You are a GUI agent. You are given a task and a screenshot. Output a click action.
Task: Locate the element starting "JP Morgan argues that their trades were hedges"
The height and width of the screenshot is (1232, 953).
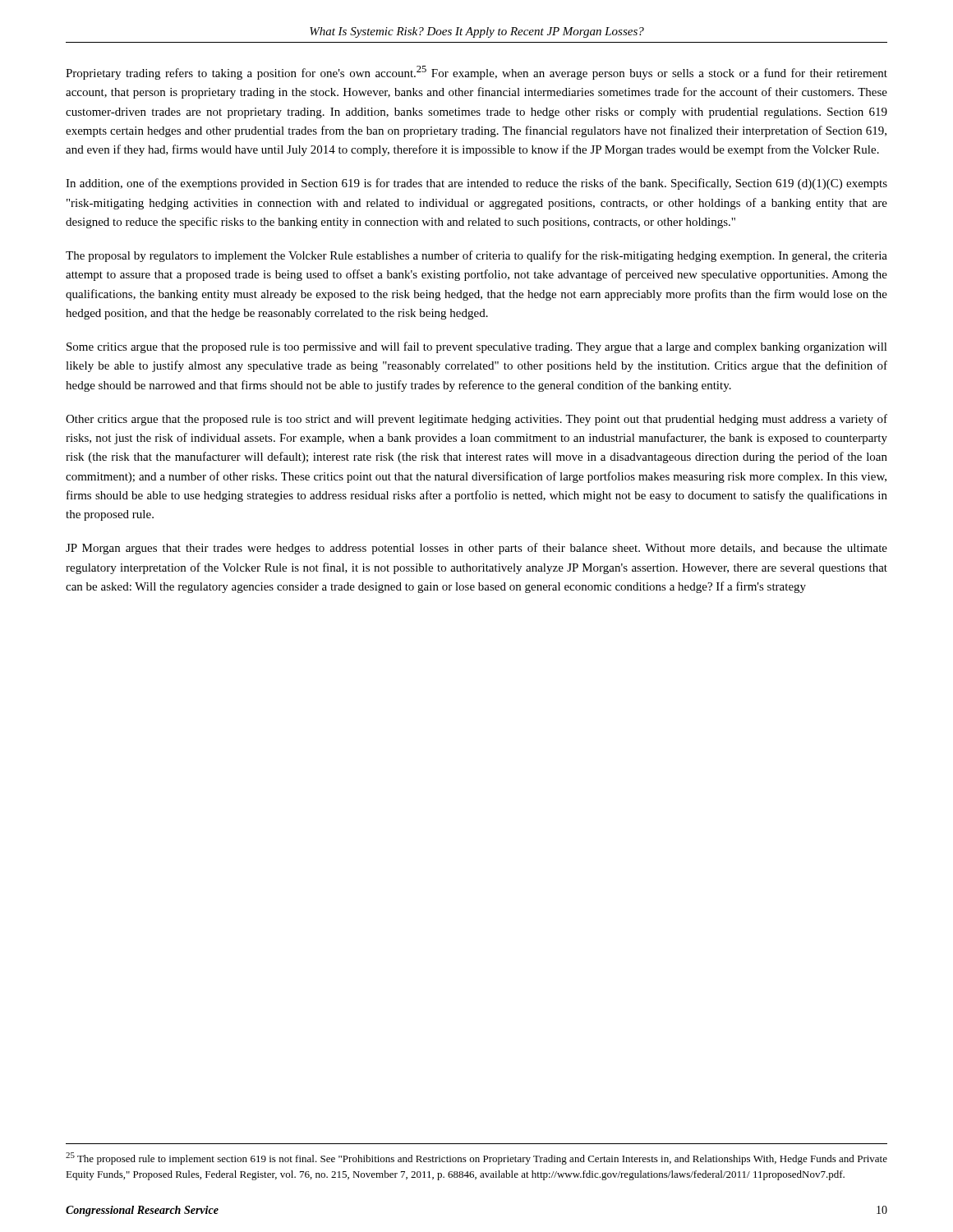click(476, 567)
